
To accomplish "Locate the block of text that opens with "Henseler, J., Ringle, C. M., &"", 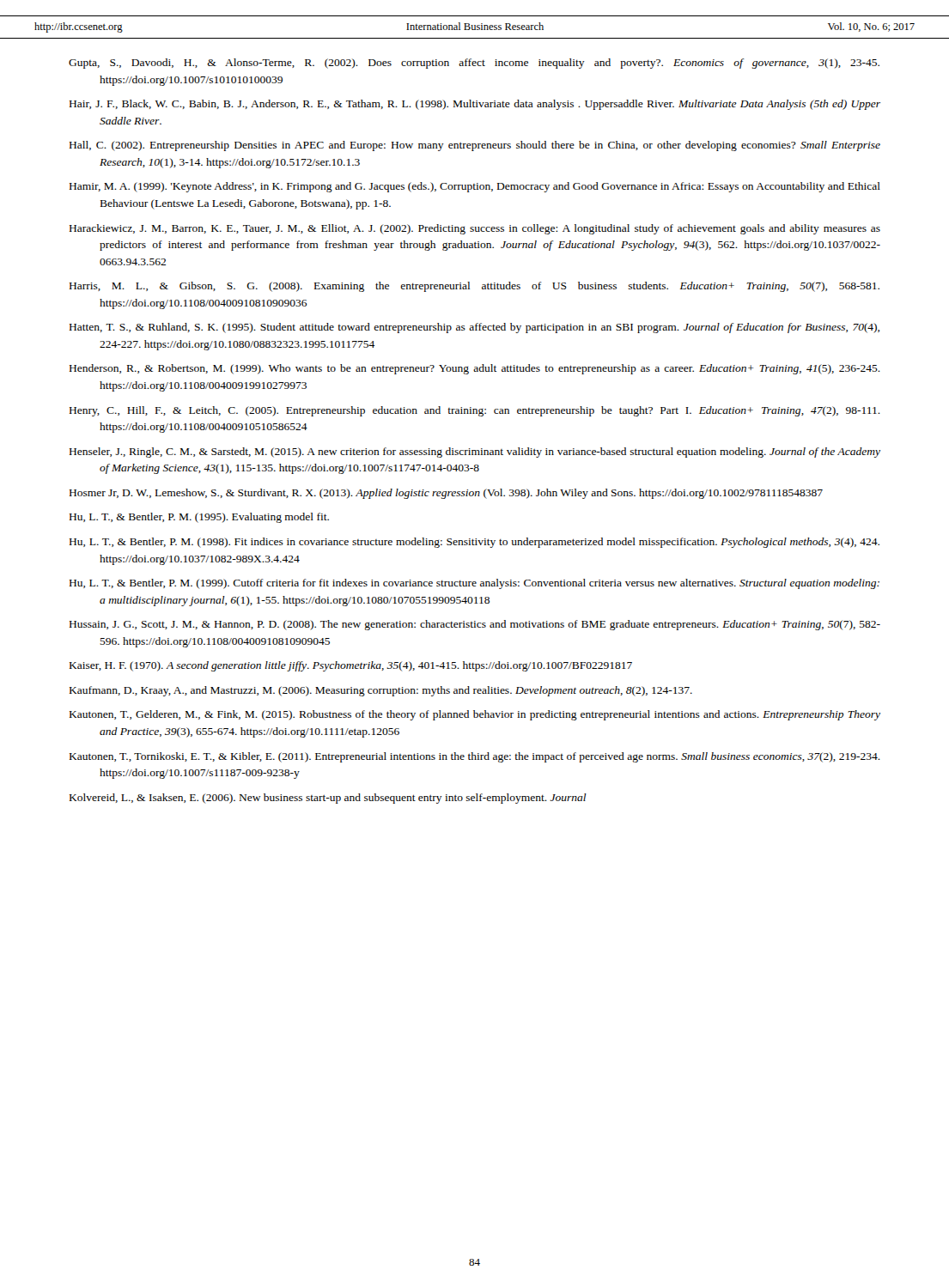I will point(474,459).
